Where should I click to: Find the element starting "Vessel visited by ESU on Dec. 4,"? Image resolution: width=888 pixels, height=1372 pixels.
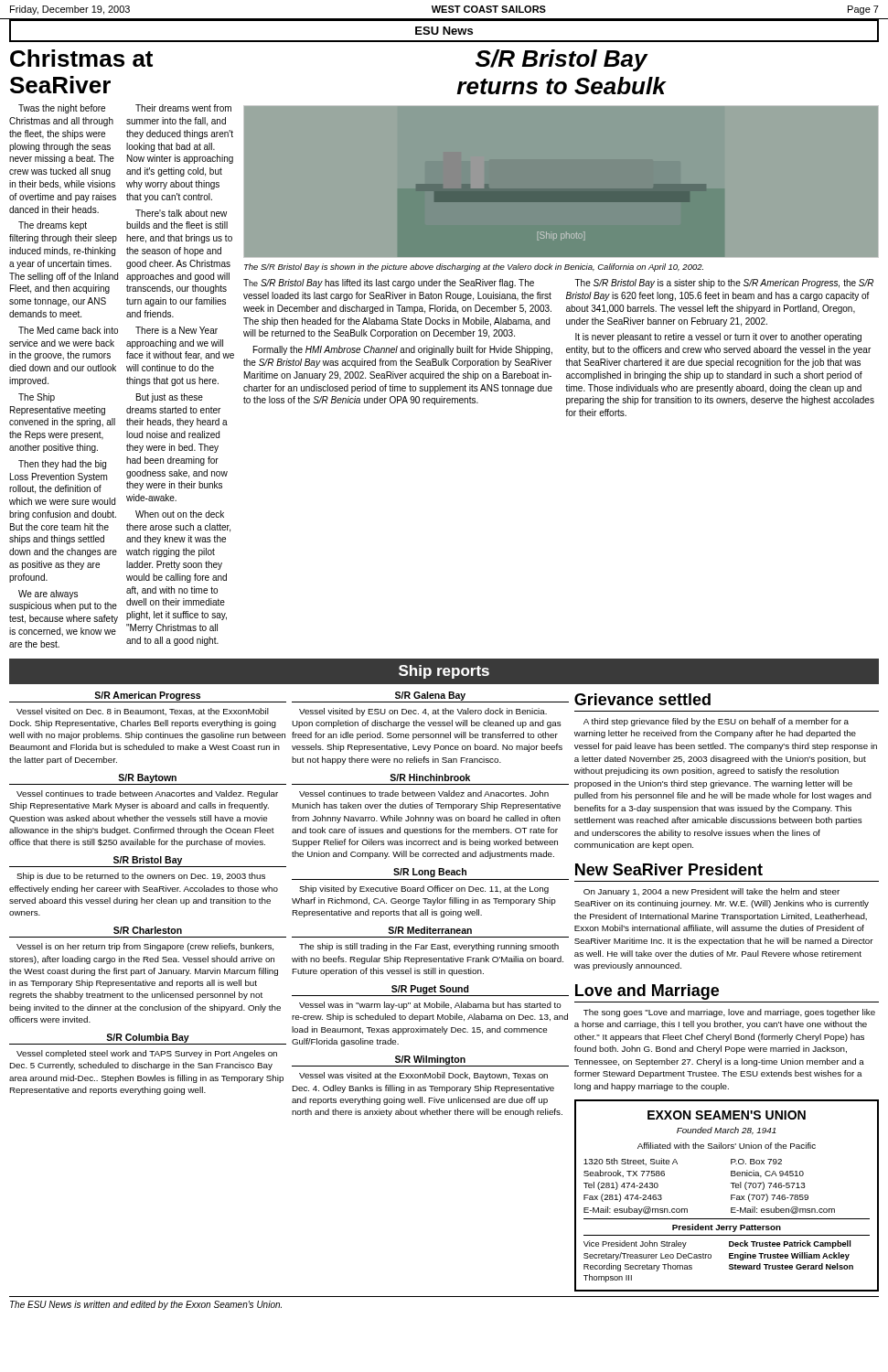pyautogui.click(x=430, y=735)
